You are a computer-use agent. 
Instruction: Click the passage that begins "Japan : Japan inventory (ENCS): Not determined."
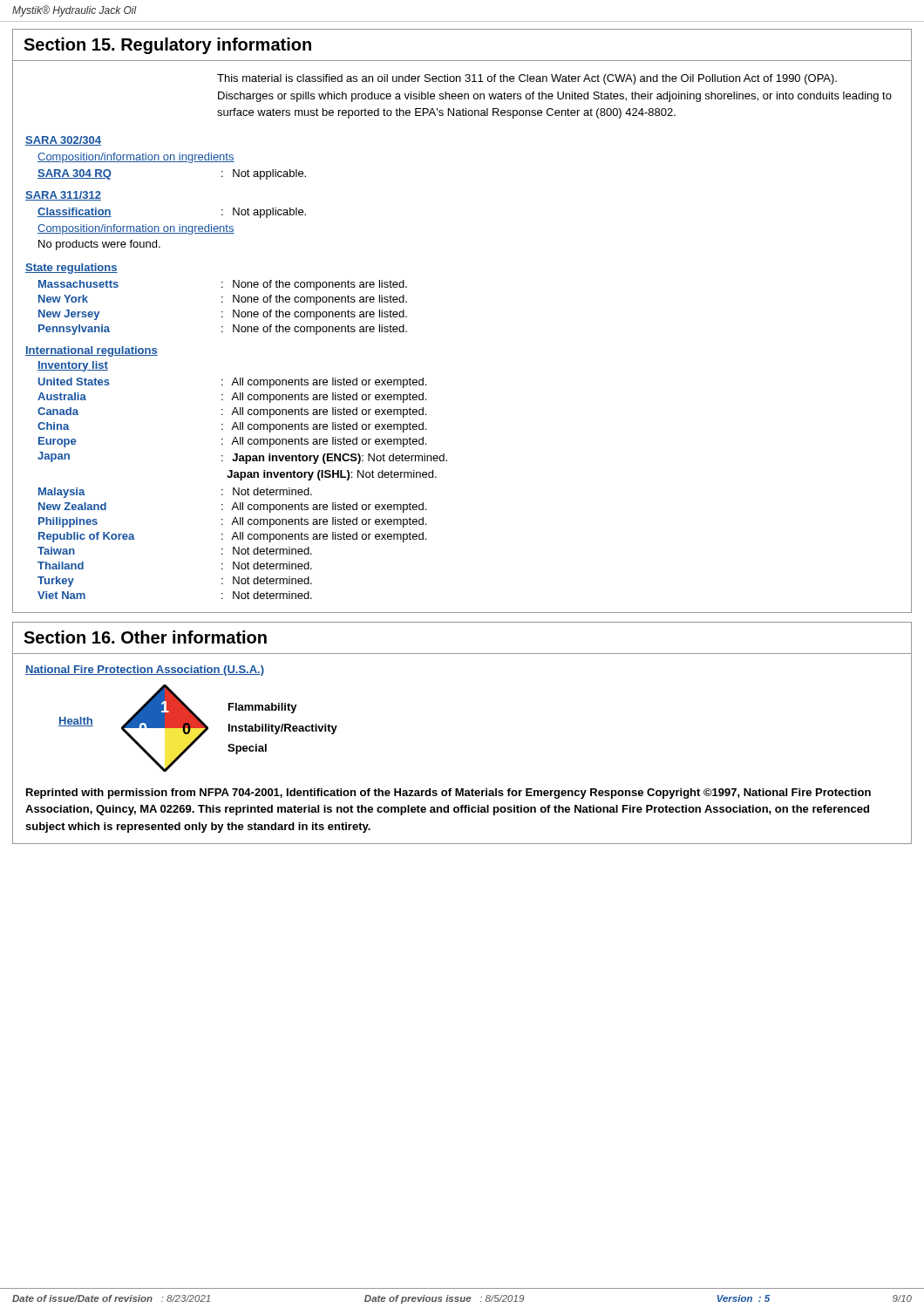pyautogui.click(x=243, y=466)
